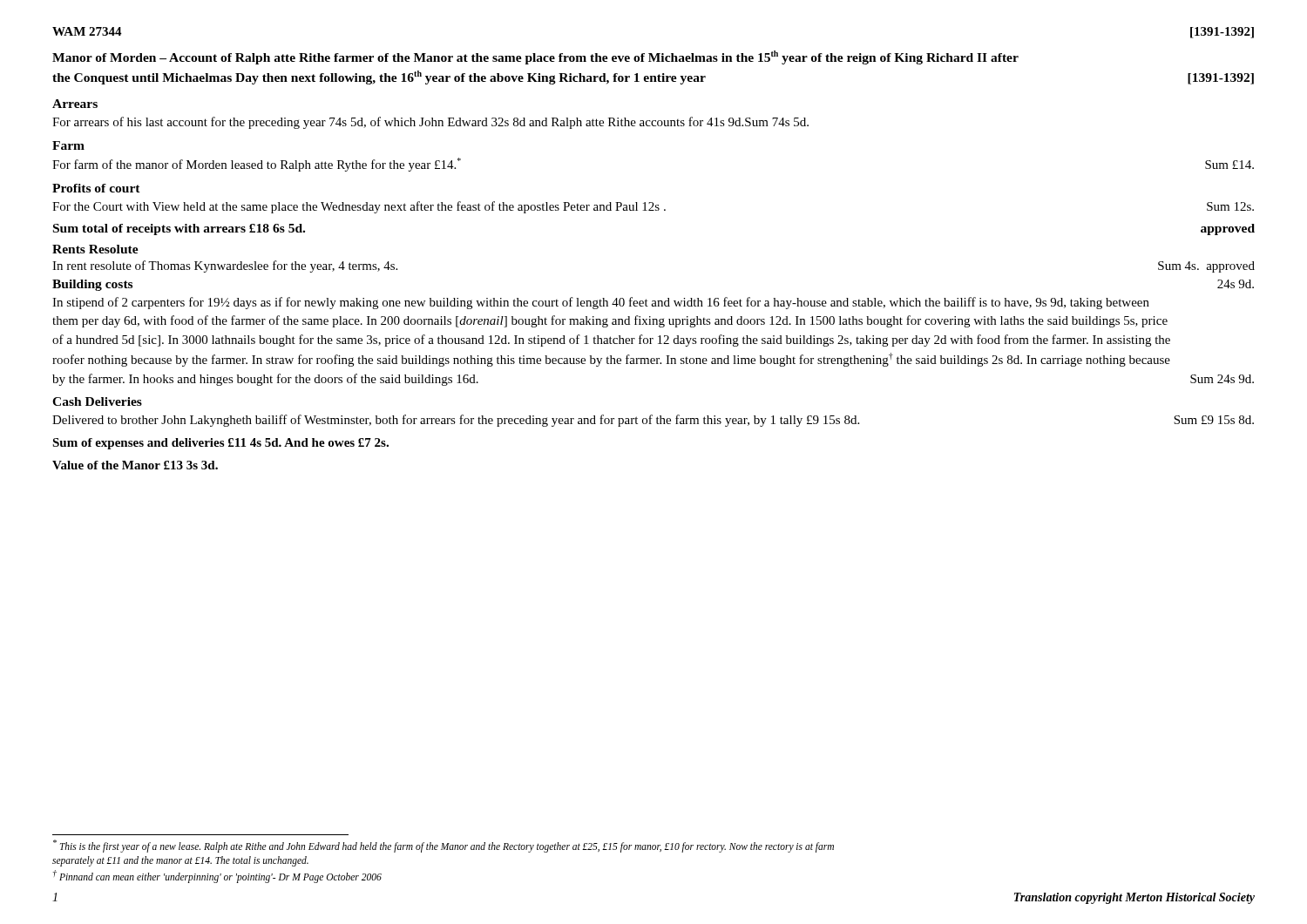Locate the block of text that opens with "This is the first"
Image resolution: width=1307 pixels, height=924 pixels.
[x=443, y=852]
